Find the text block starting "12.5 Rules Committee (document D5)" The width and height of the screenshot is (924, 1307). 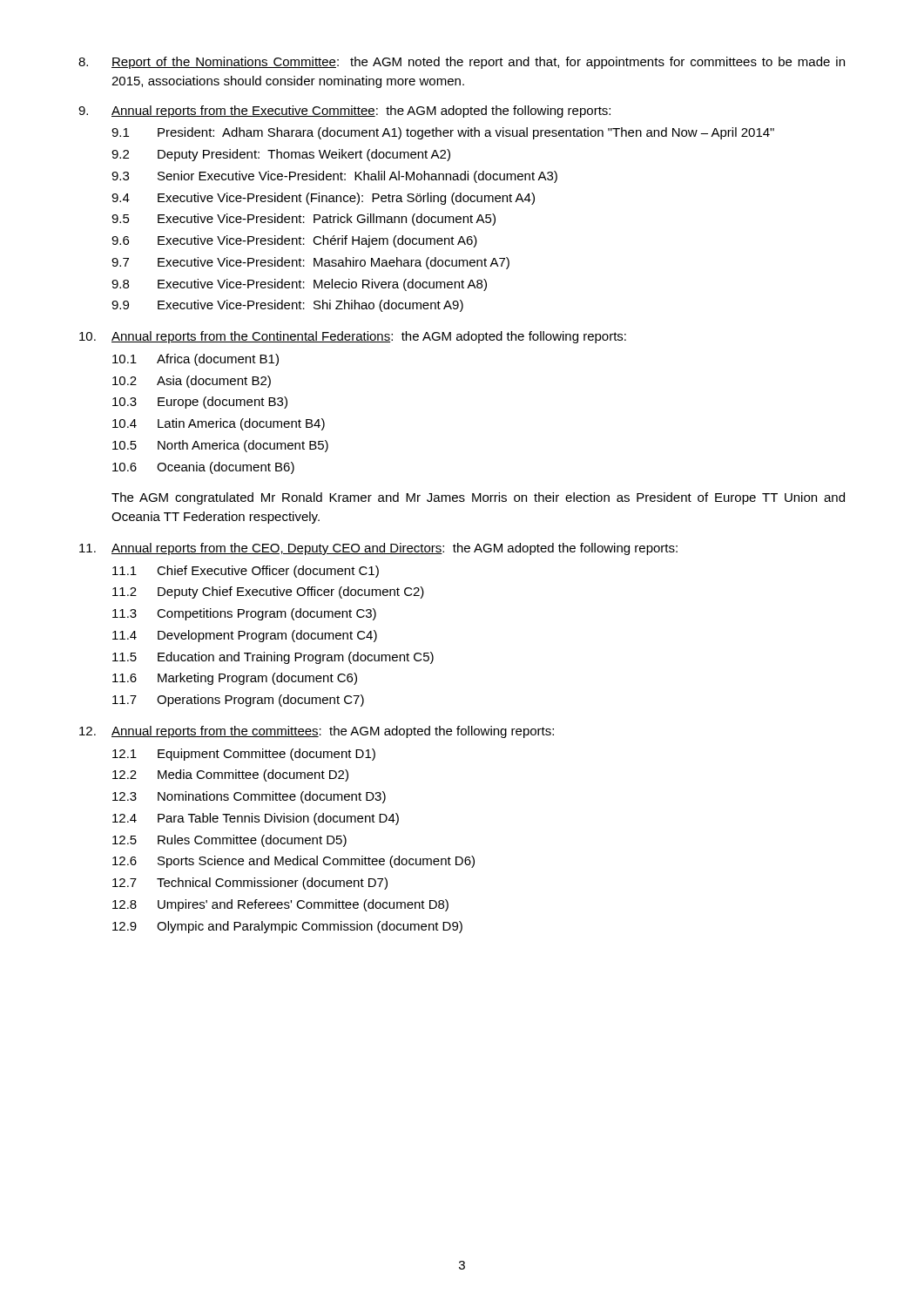[x=229, y=841]
